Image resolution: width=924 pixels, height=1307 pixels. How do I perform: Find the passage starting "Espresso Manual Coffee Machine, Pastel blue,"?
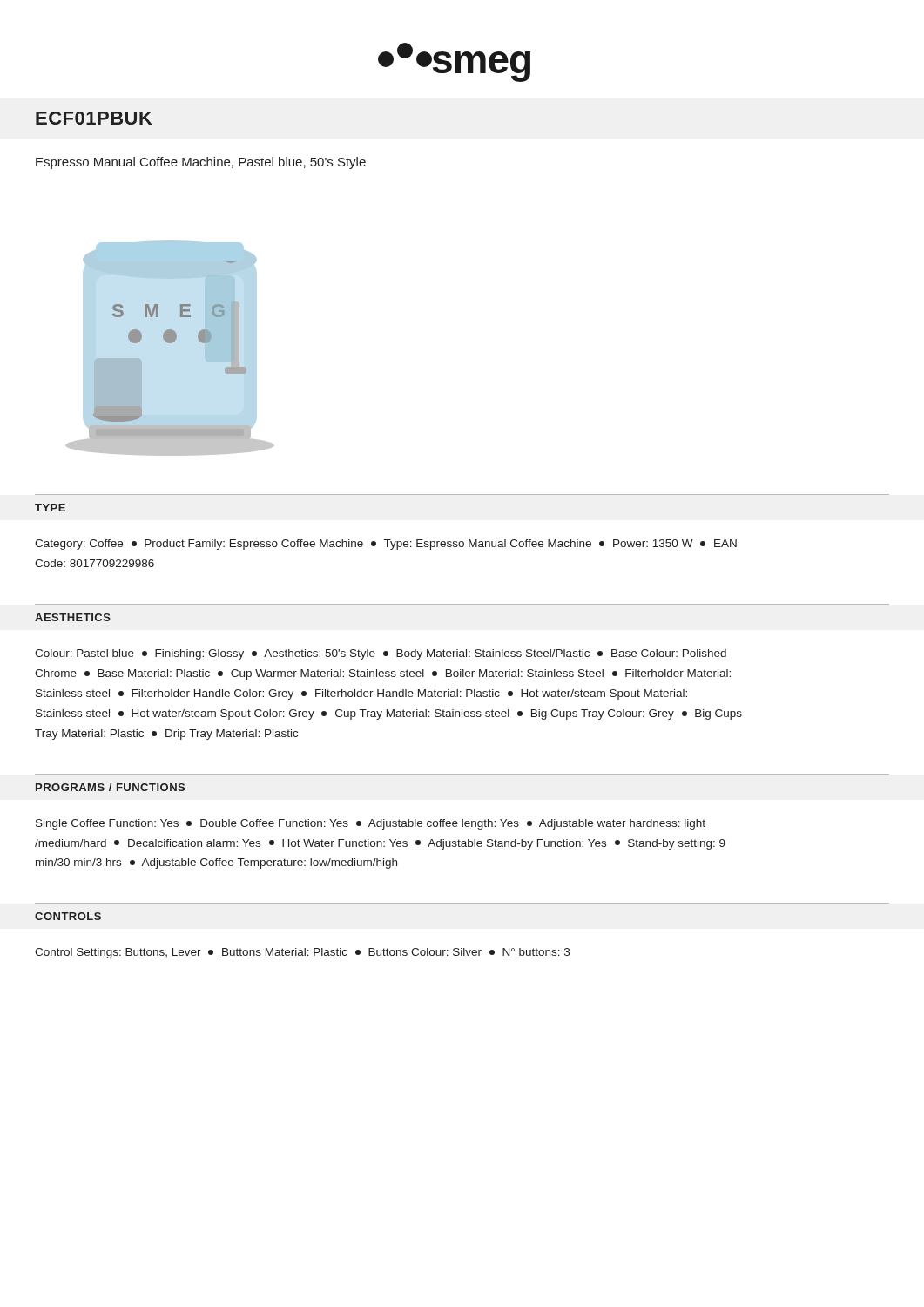[200, 162]
